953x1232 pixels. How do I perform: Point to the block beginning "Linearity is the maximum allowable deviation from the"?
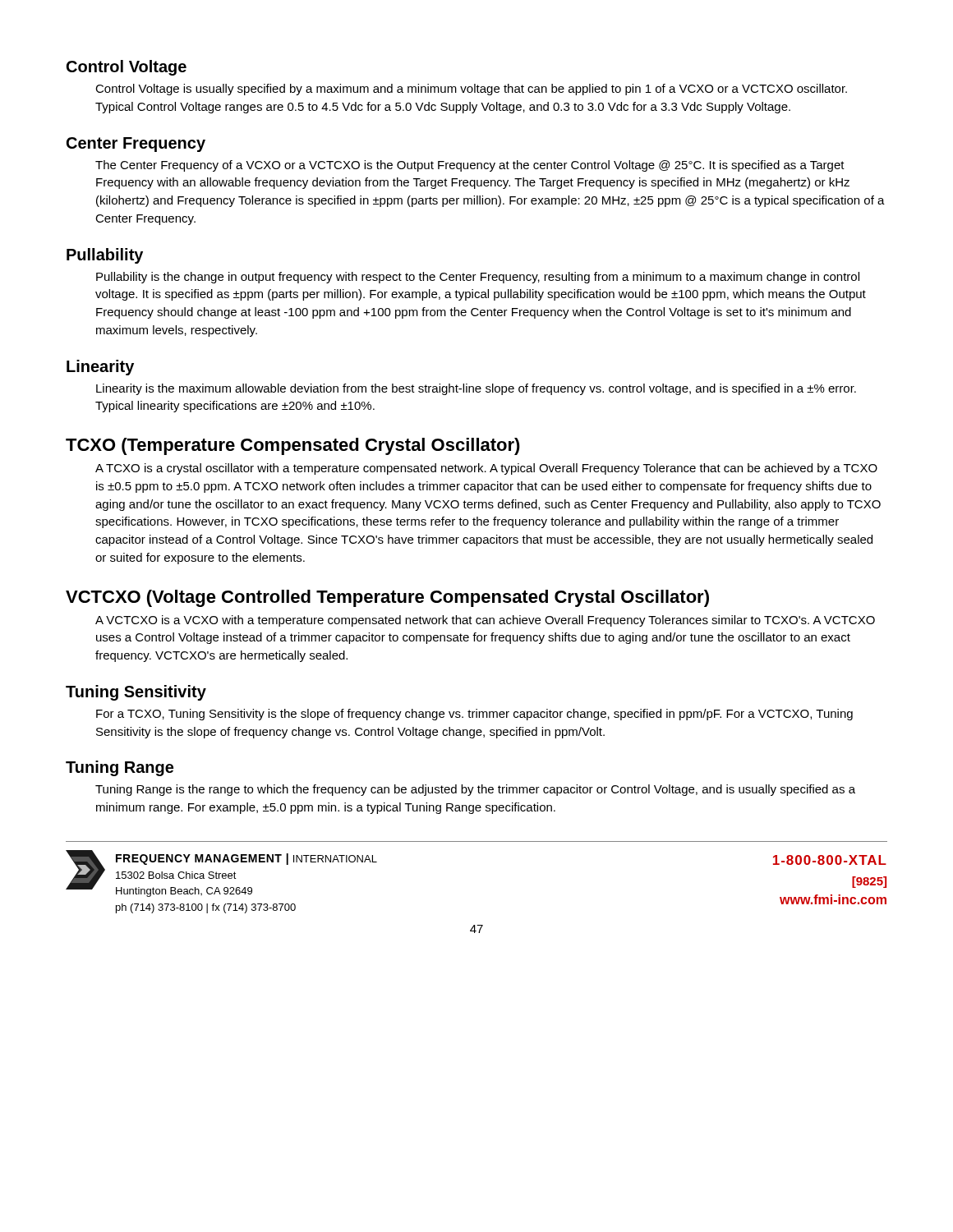(x=491, y=397)
